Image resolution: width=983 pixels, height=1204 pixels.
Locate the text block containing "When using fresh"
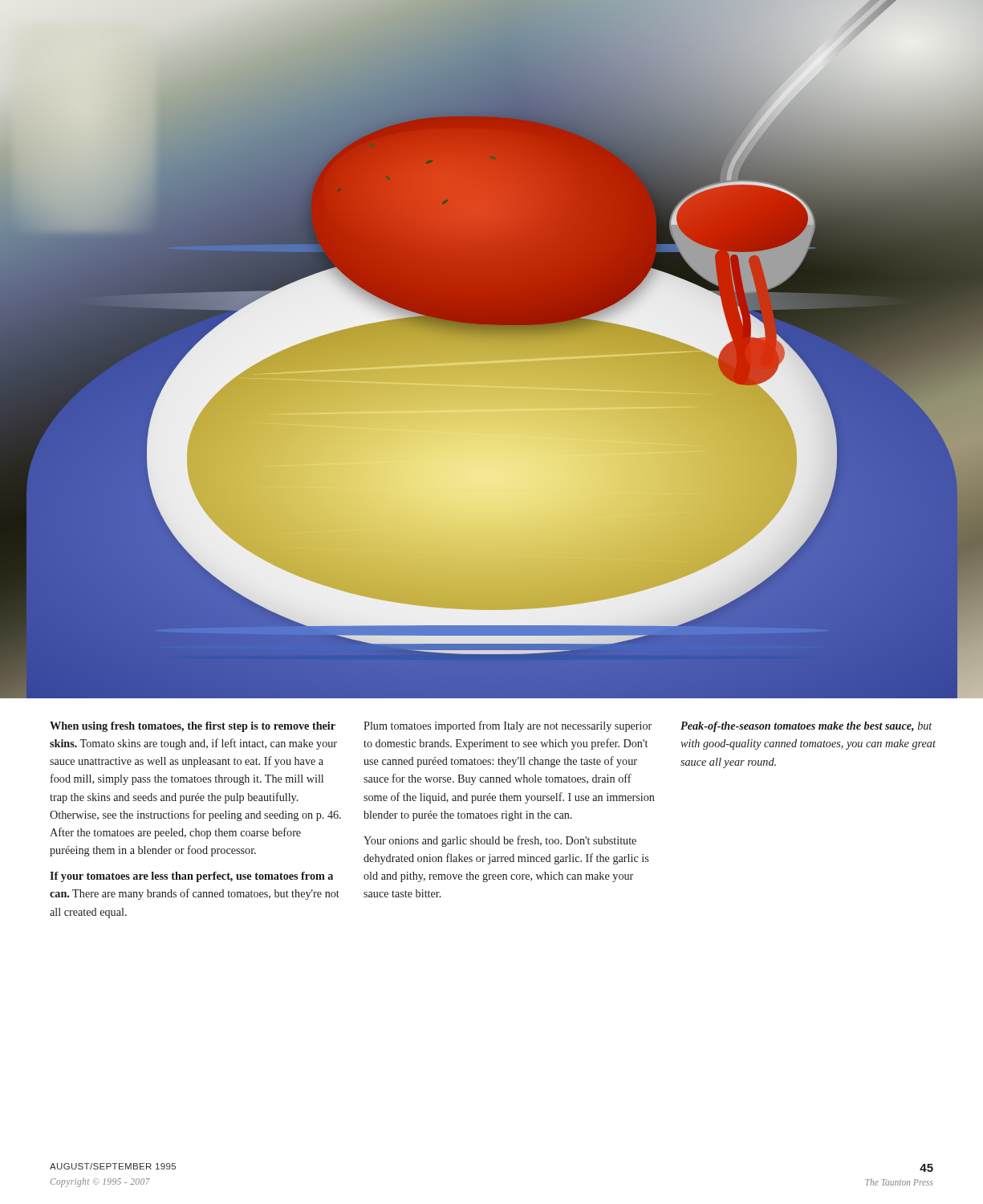(196, 819)
